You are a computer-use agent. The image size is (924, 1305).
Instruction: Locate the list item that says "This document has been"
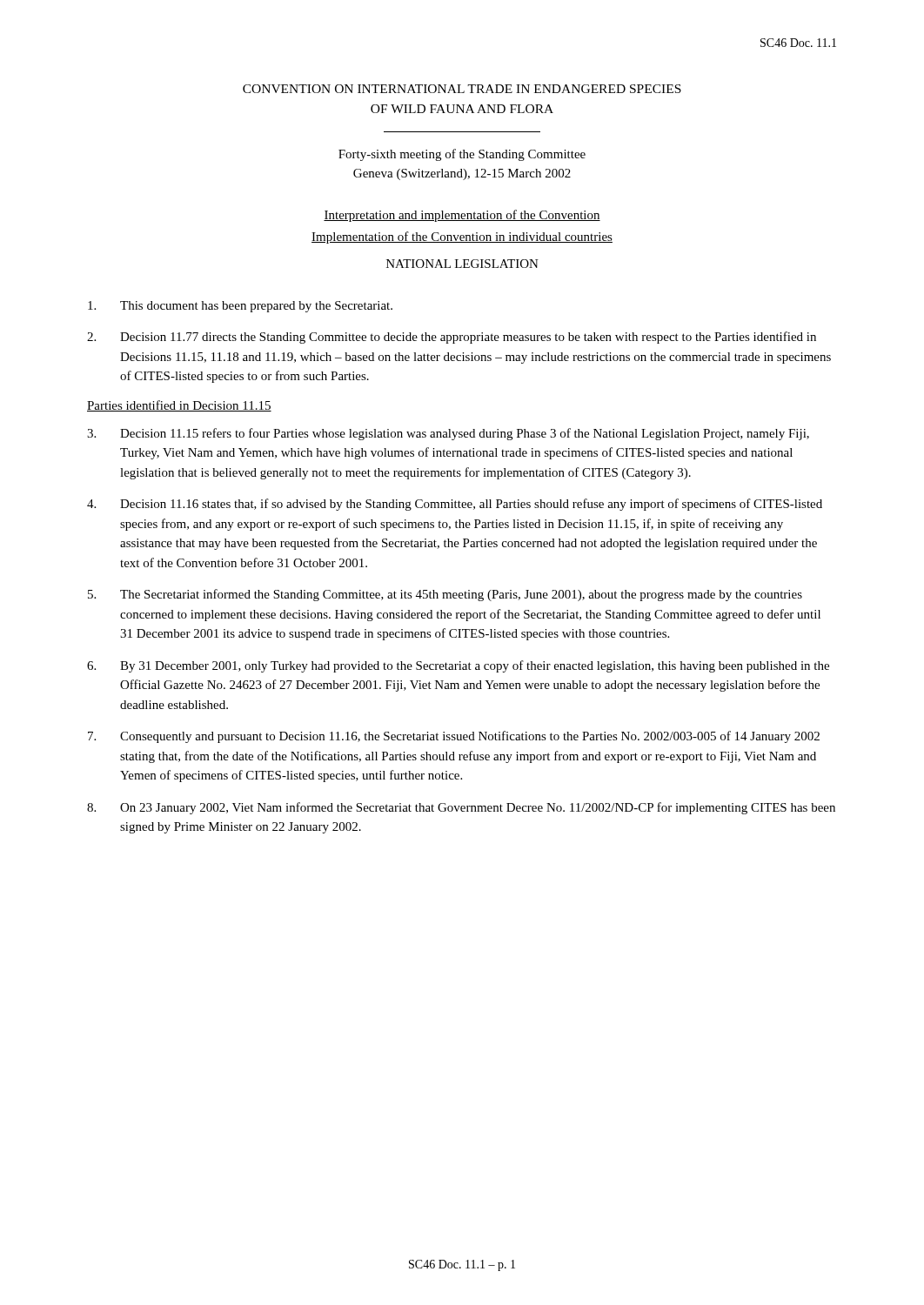(x=240, y=307)
